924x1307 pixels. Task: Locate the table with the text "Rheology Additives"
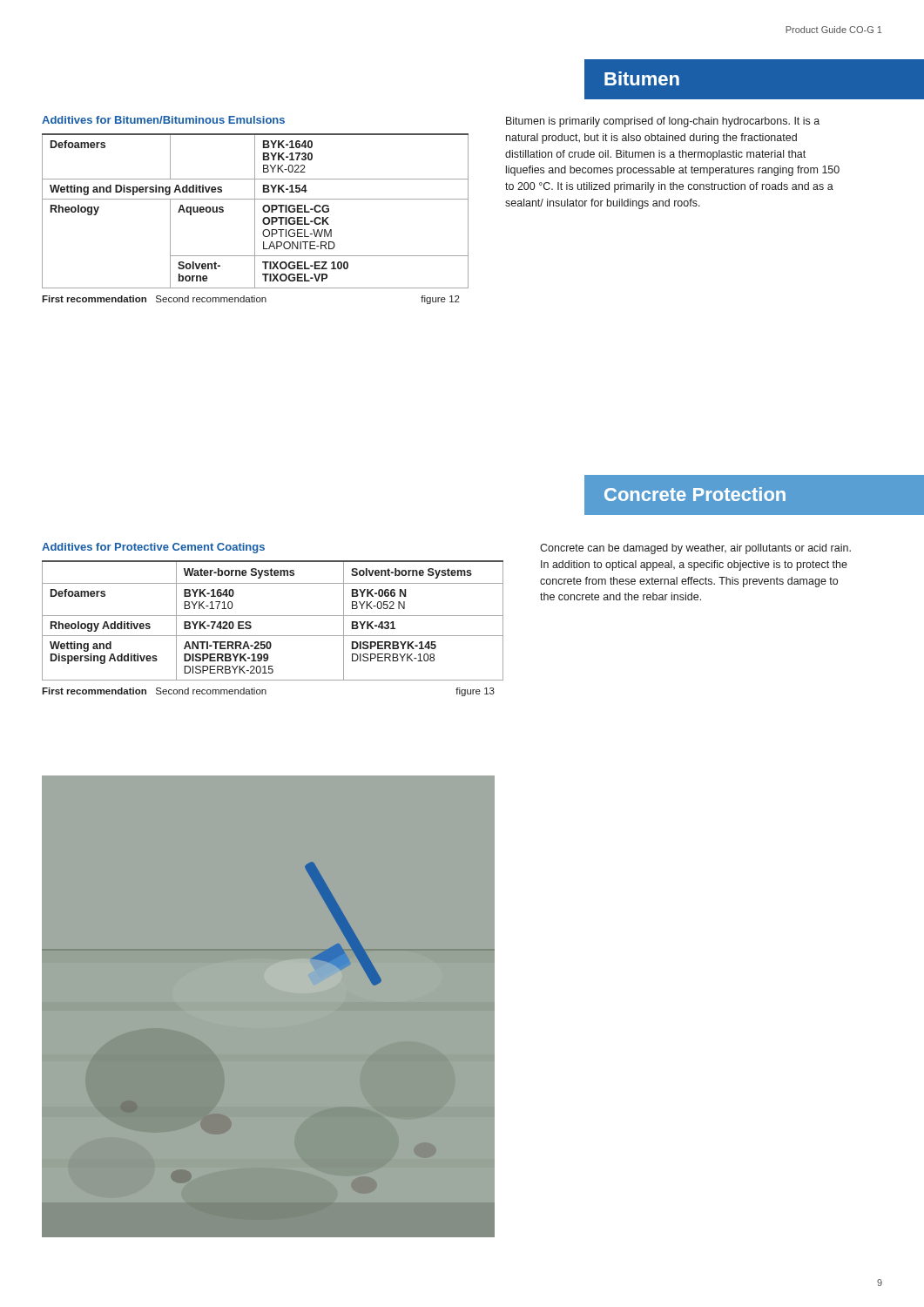(x=273, y=620)
